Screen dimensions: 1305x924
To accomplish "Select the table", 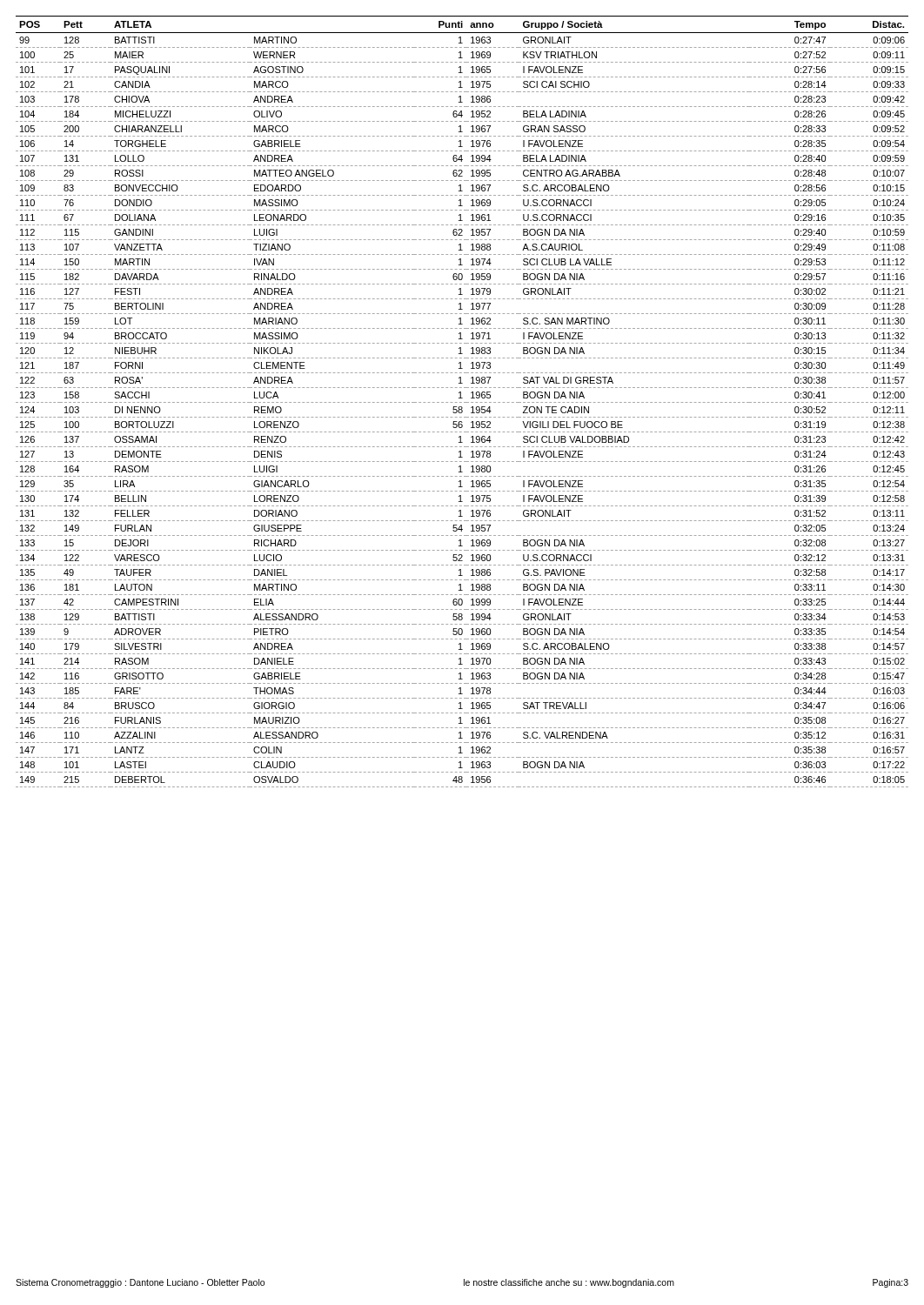I will coord(462,401).
